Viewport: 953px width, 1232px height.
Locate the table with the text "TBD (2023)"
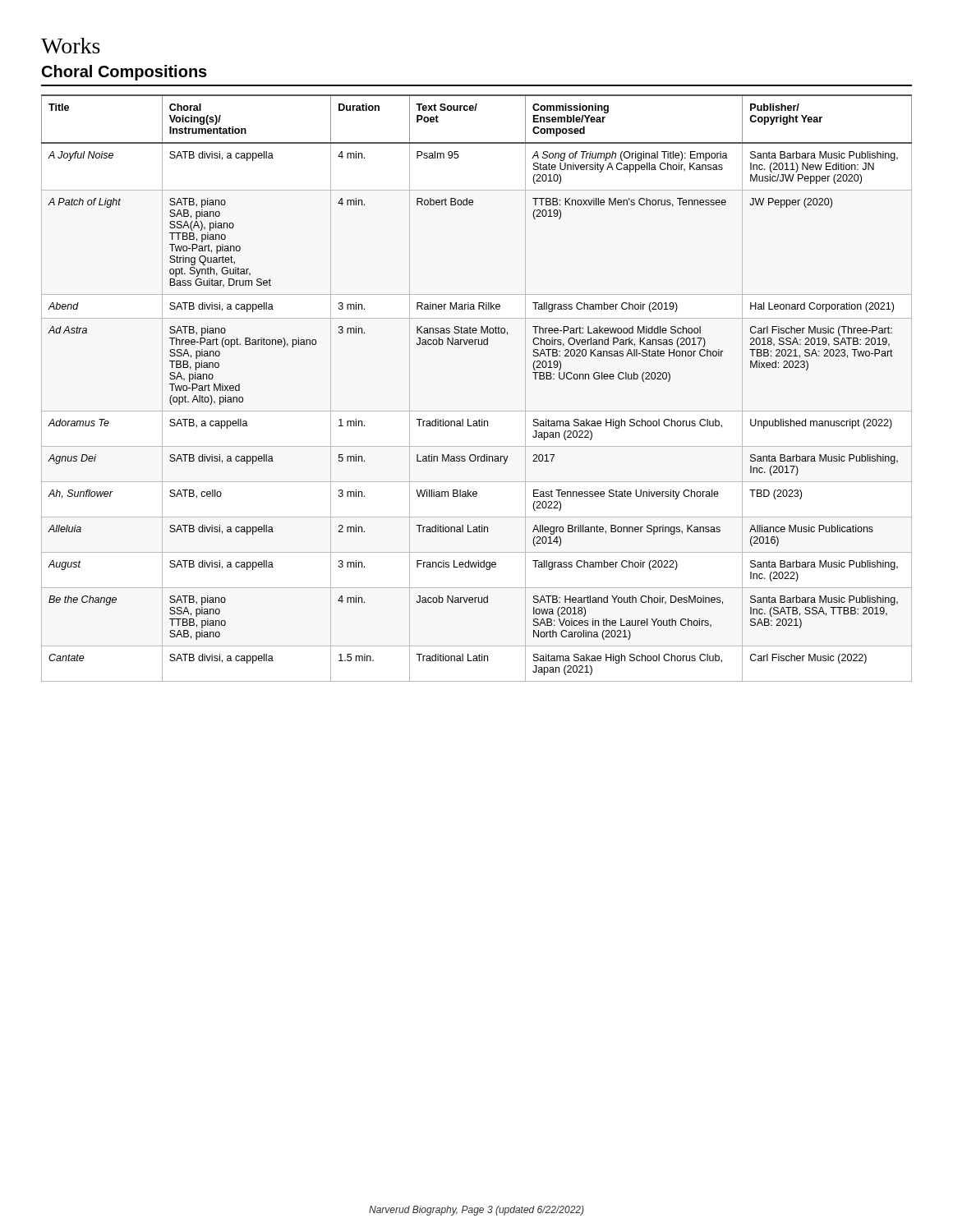476,388
